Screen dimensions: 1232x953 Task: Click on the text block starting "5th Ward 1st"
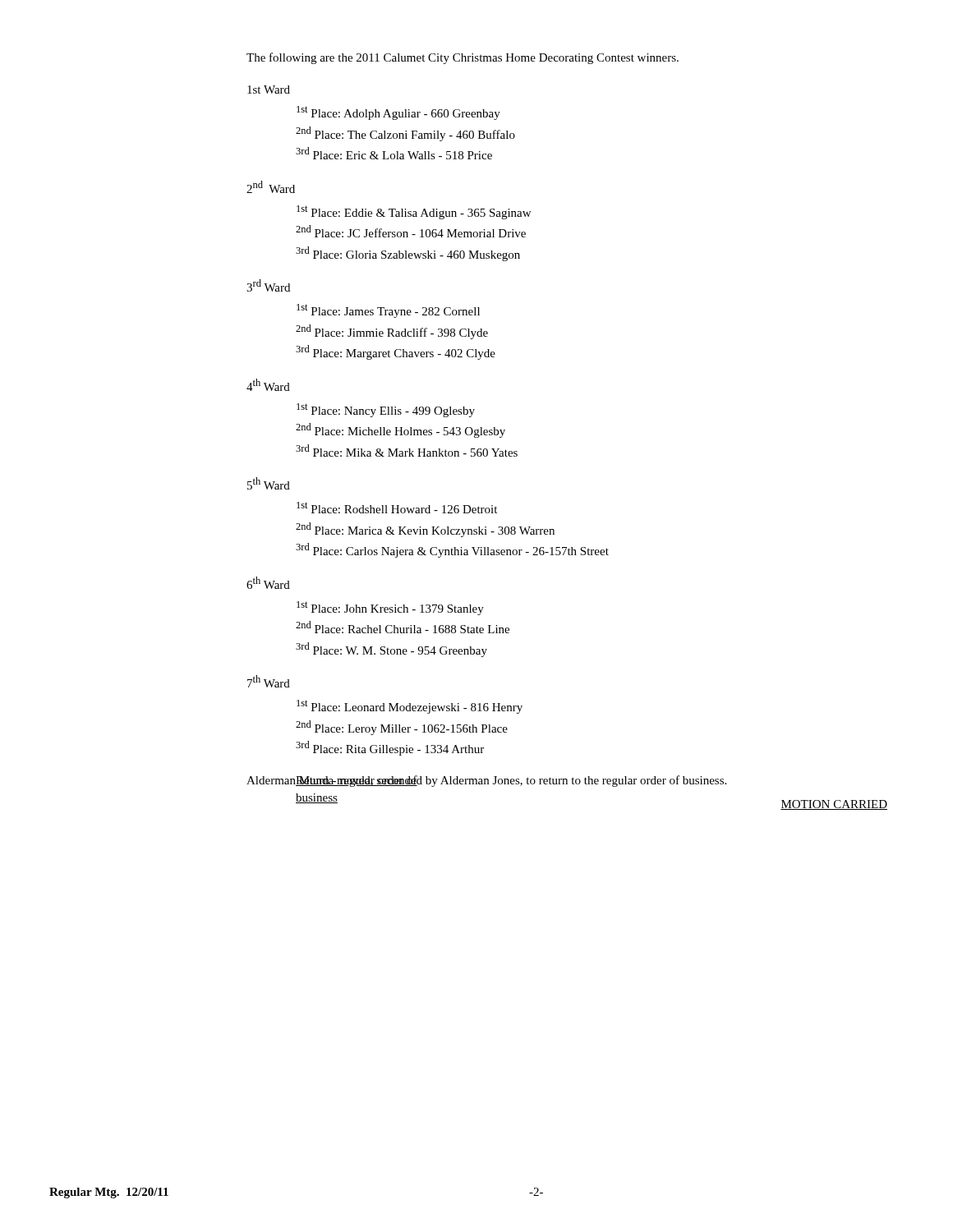click(x=269, y=483)
